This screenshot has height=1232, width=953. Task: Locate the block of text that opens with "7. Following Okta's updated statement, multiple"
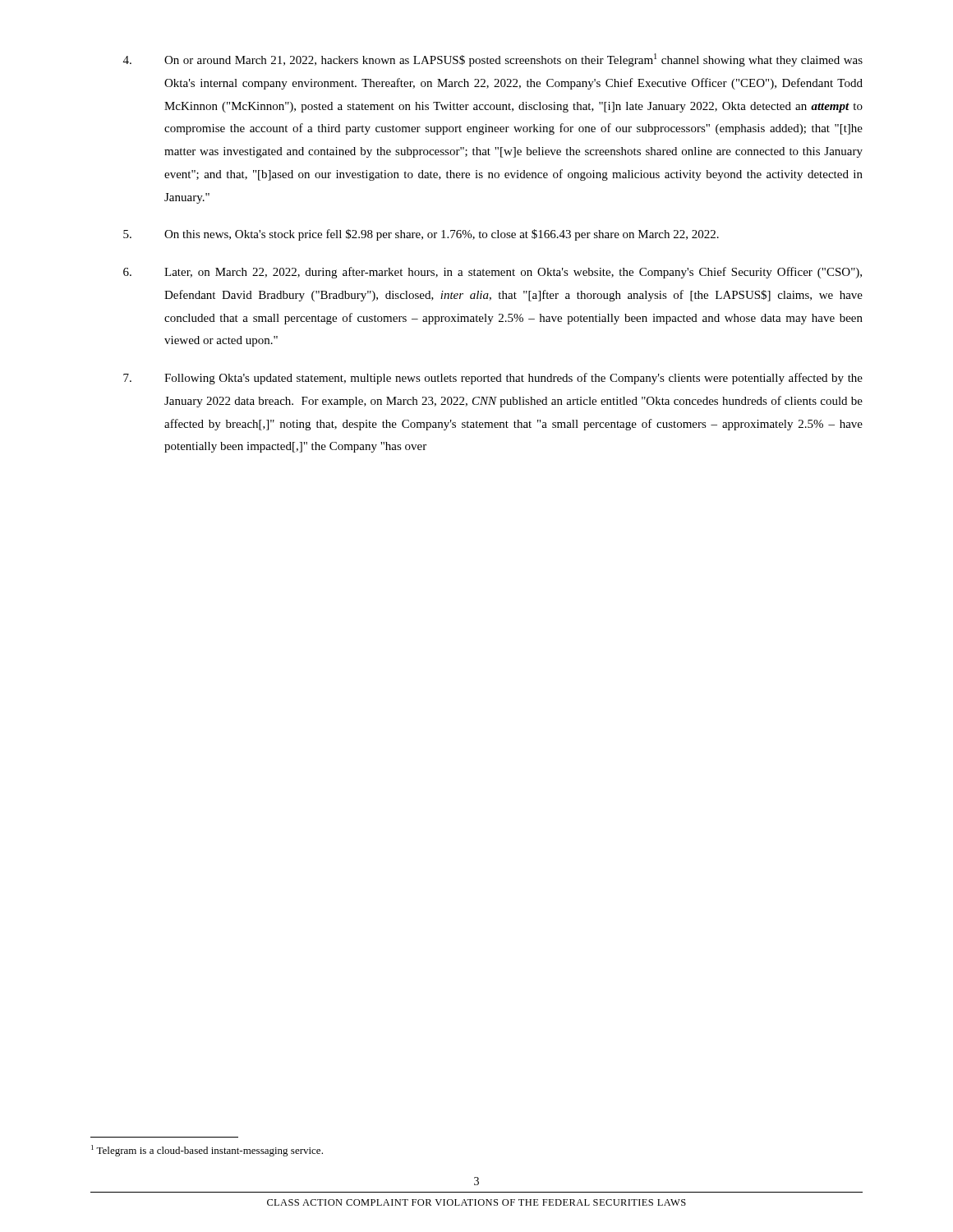pos(476,413)
